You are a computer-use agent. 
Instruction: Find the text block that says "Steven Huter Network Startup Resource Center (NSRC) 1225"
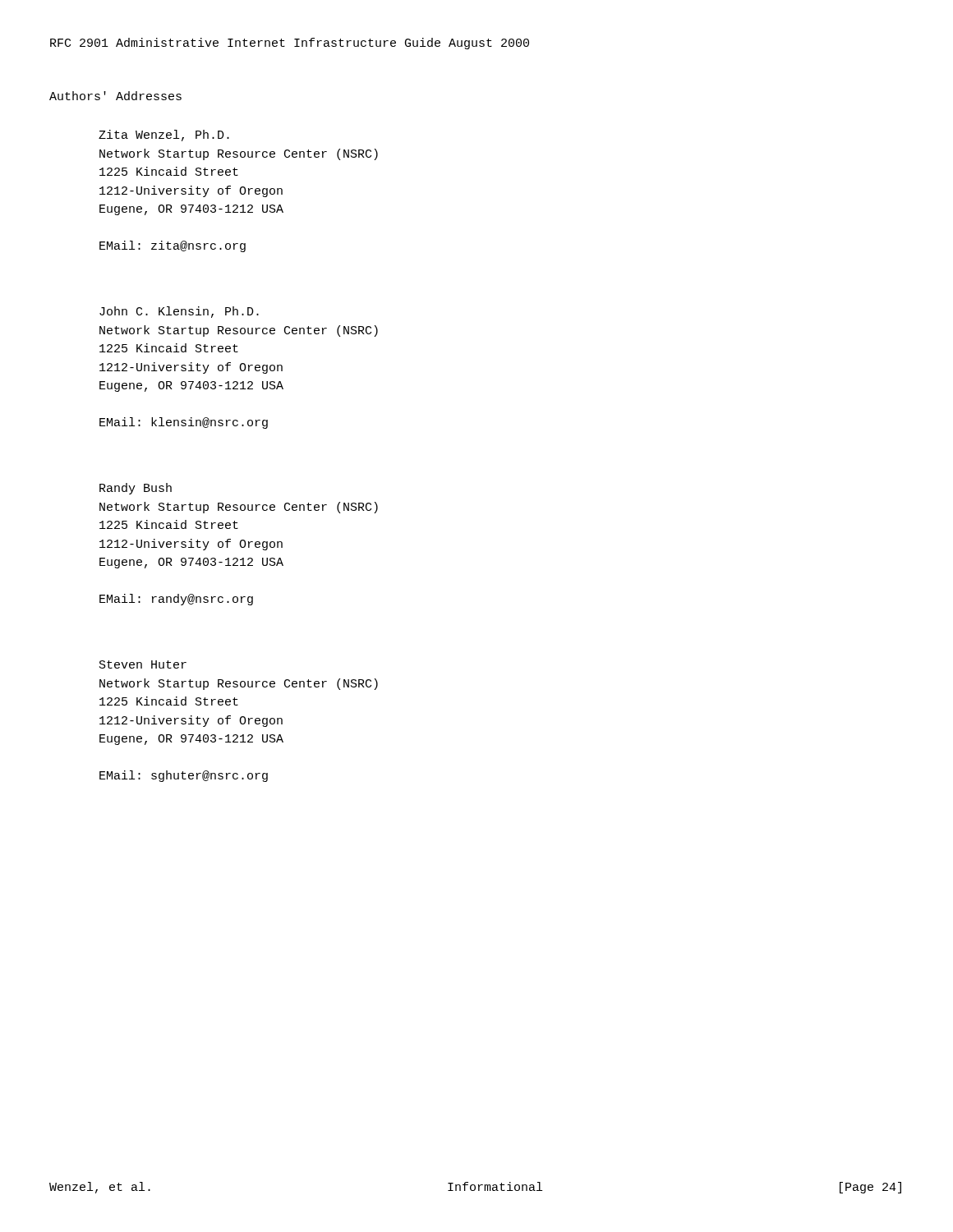tap(239, 721)
